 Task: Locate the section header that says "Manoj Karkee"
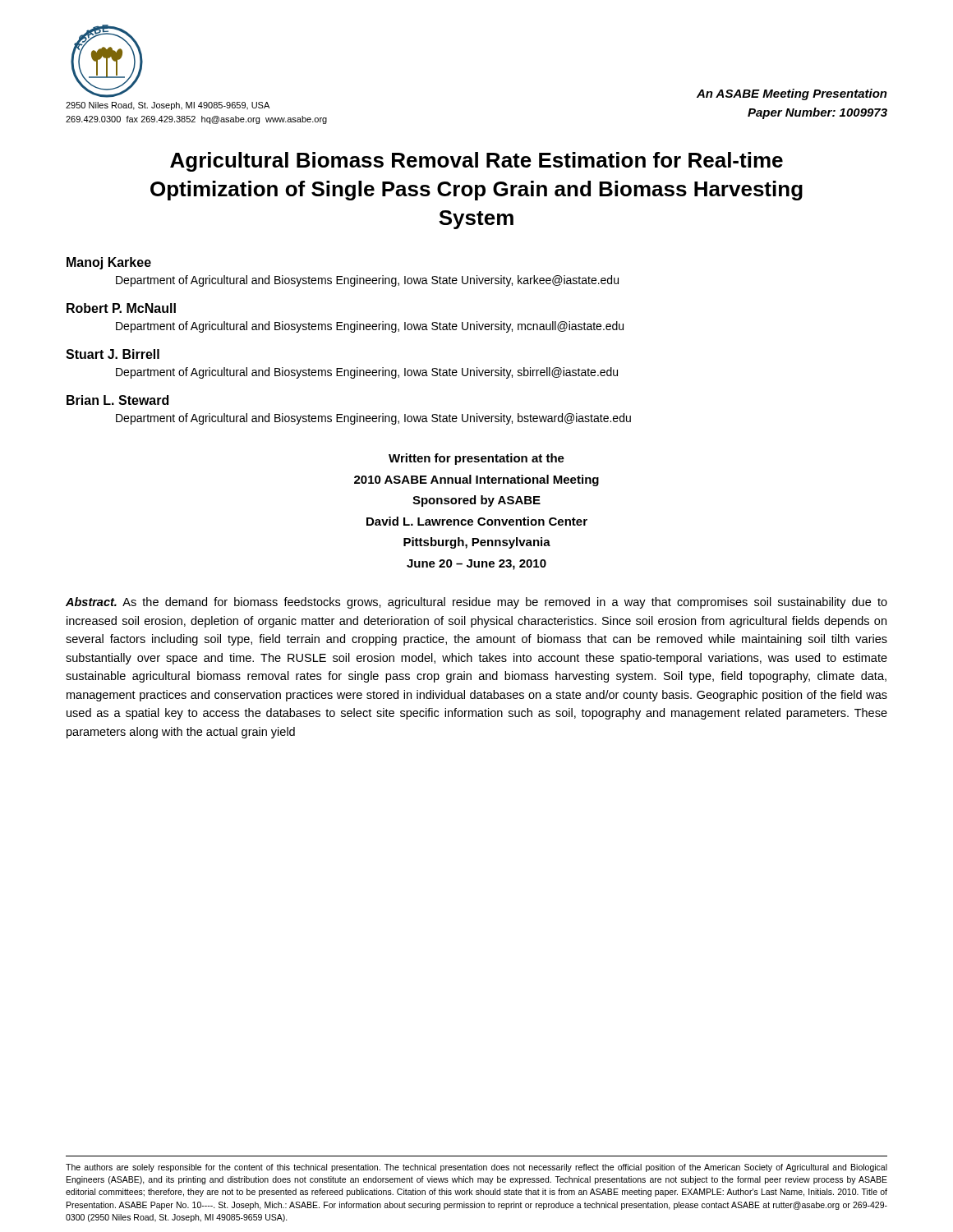pyautogui.click(x=108, y=263)
